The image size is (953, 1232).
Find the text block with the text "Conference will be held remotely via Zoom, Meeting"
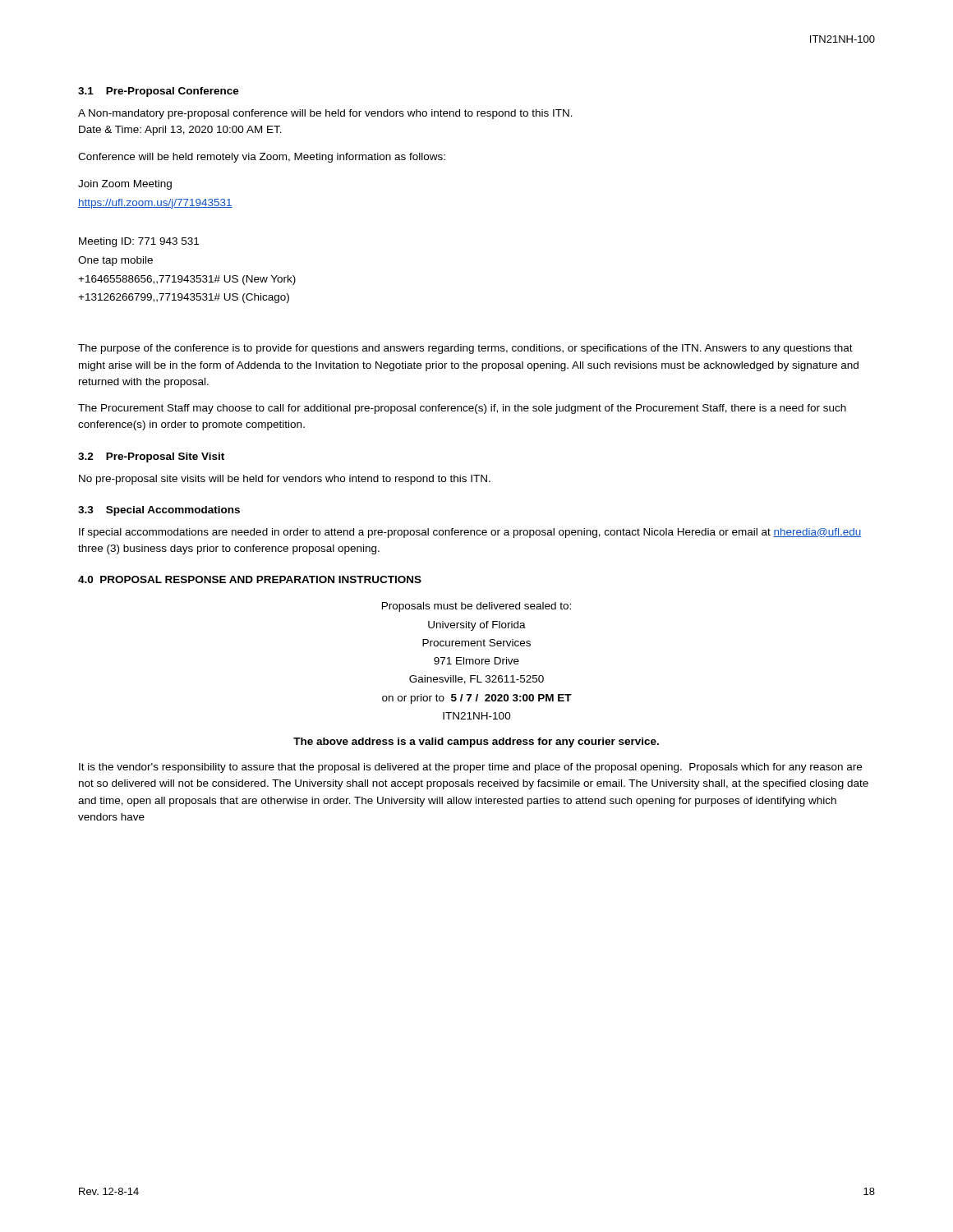pos(262,156)
